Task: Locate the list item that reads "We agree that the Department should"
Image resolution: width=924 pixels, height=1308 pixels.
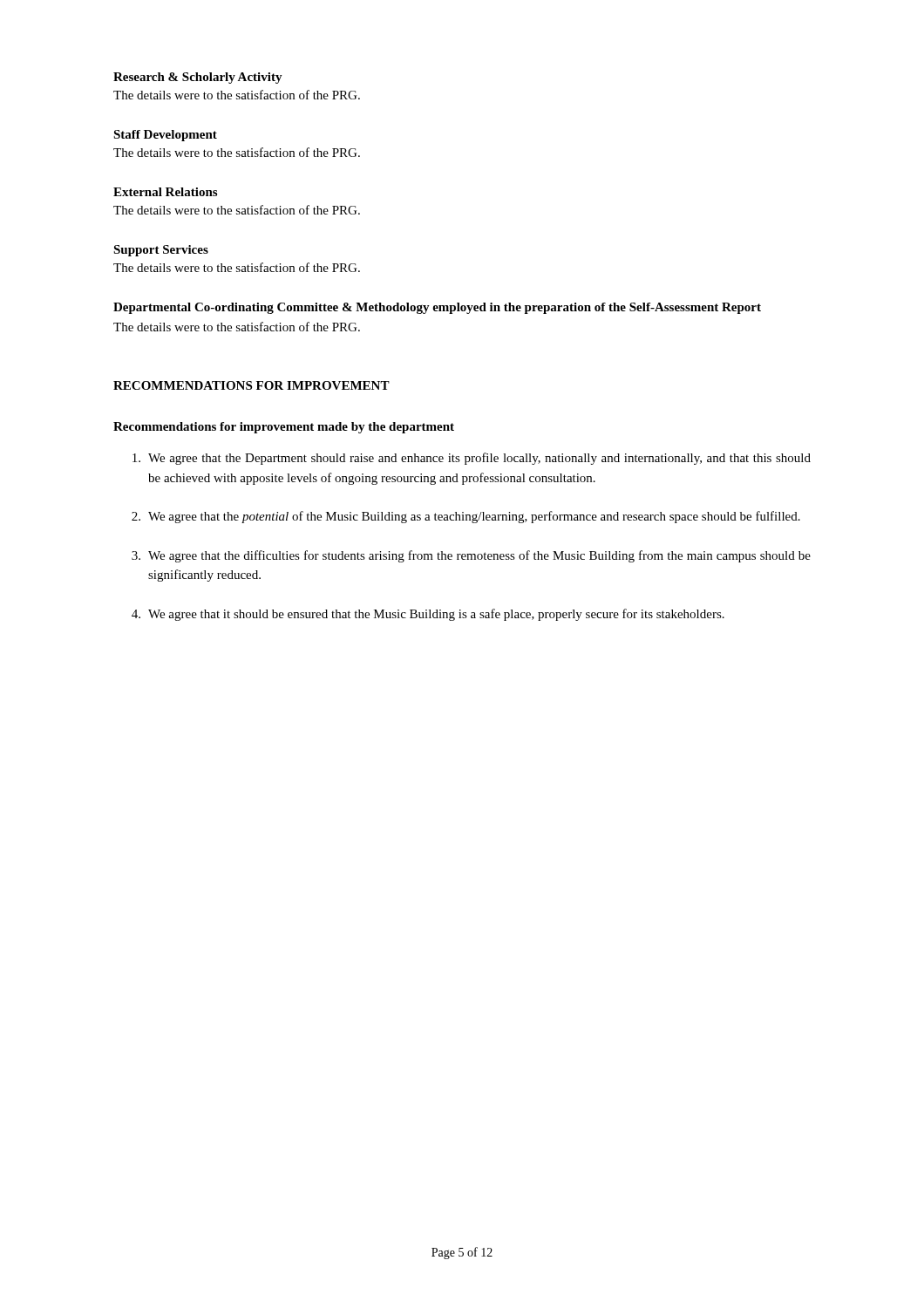Action: tap(462, 468)
